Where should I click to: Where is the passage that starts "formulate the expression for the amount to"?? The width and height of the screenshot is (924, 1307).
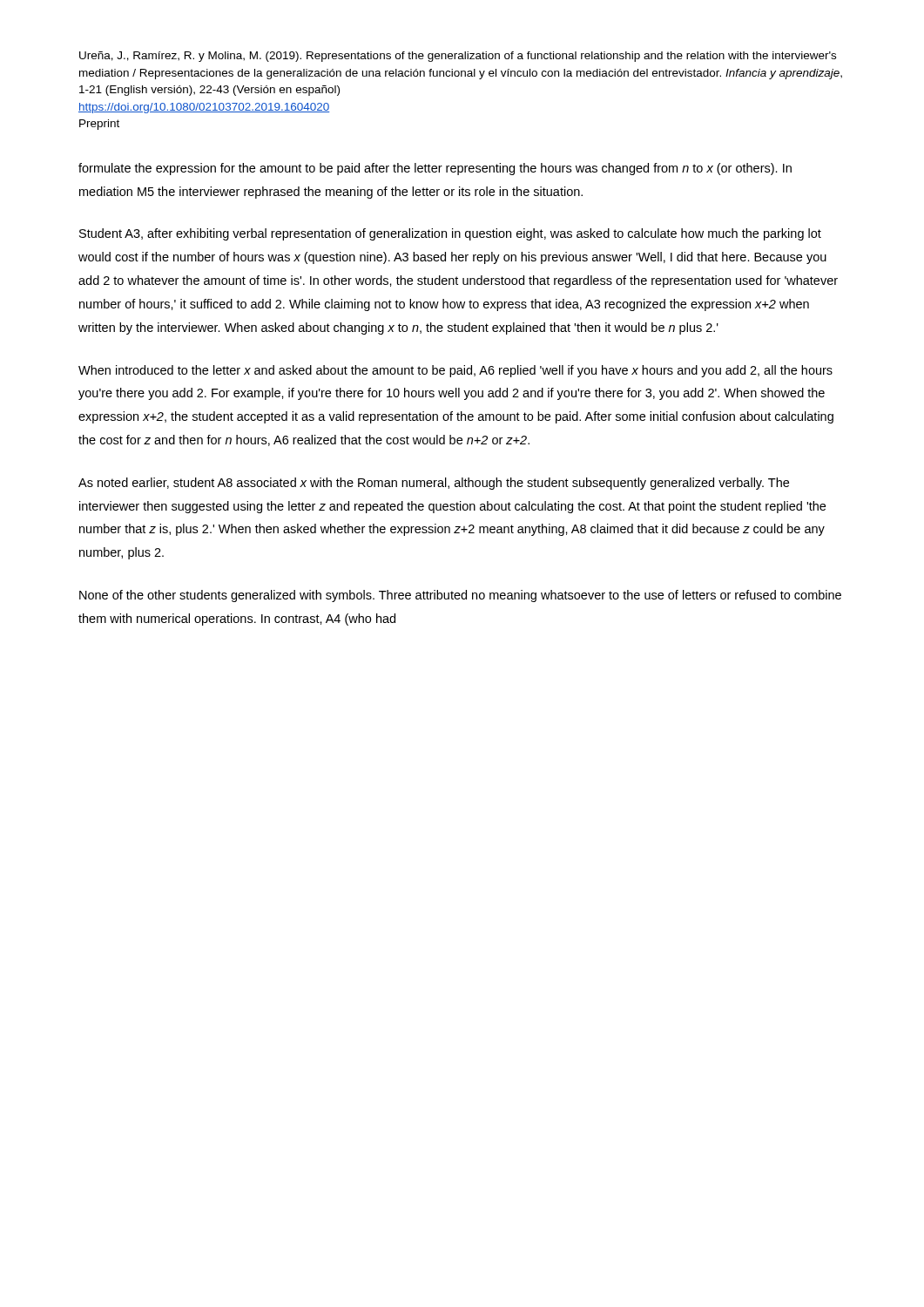coord(435,180)
